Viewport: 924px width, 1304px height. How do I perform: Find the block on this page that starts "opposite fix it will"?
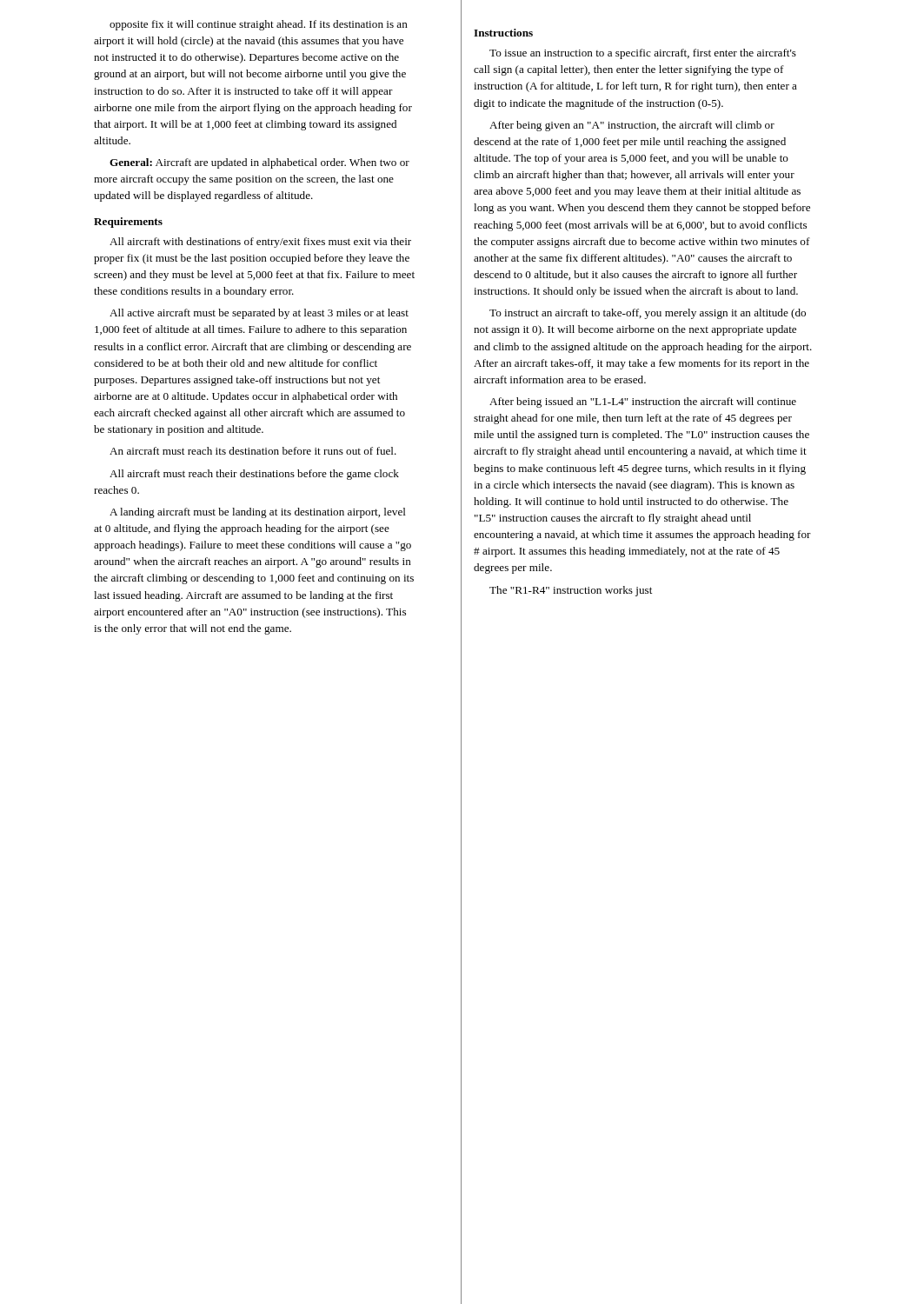pos(255,110)
